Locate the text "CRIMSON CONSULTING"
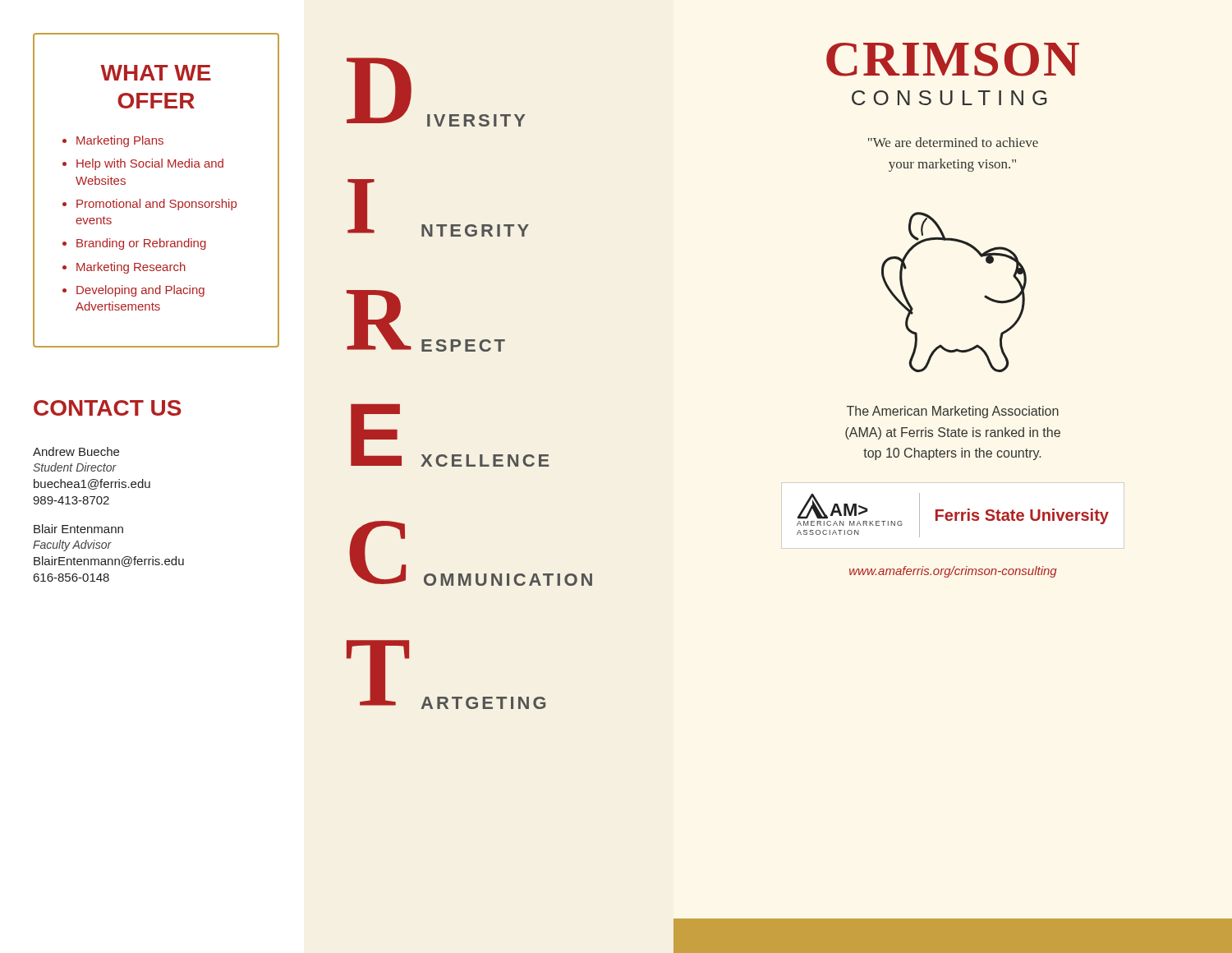 (x=953, y=72)
